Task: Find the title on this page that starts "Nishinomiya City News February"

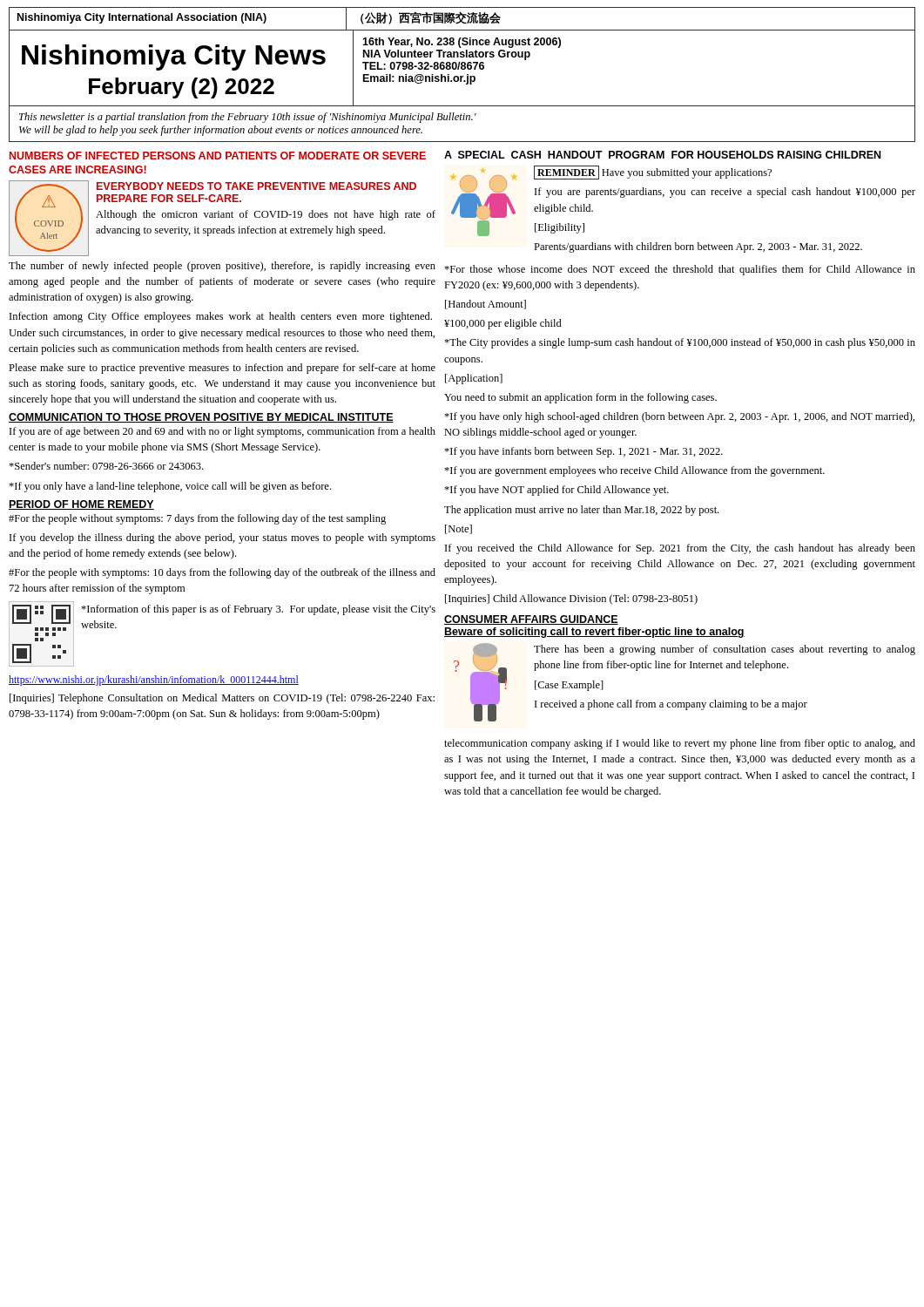Action: click(x=462, y=68)
